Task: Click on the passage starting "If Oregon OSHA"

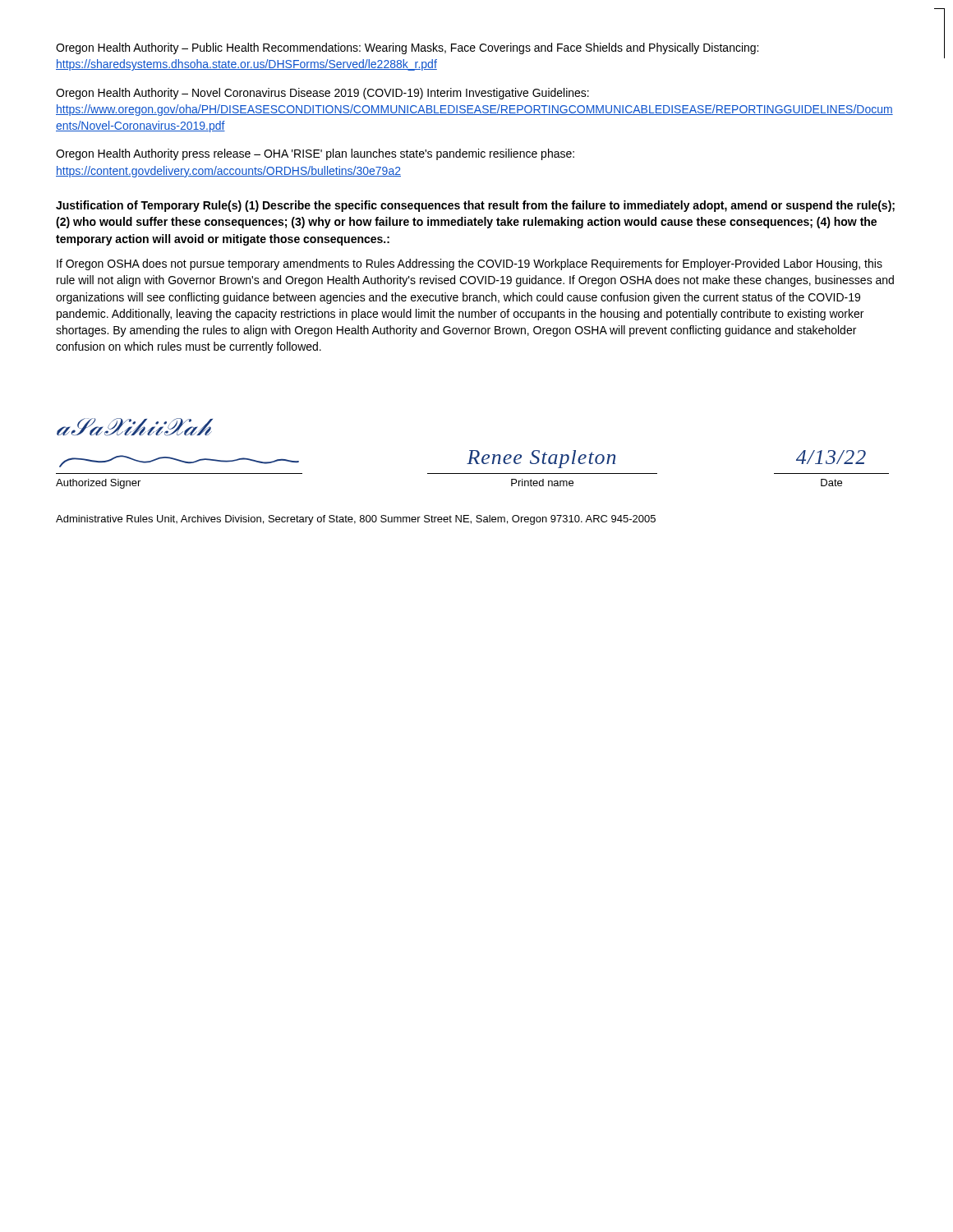Action: click(475, 305)
